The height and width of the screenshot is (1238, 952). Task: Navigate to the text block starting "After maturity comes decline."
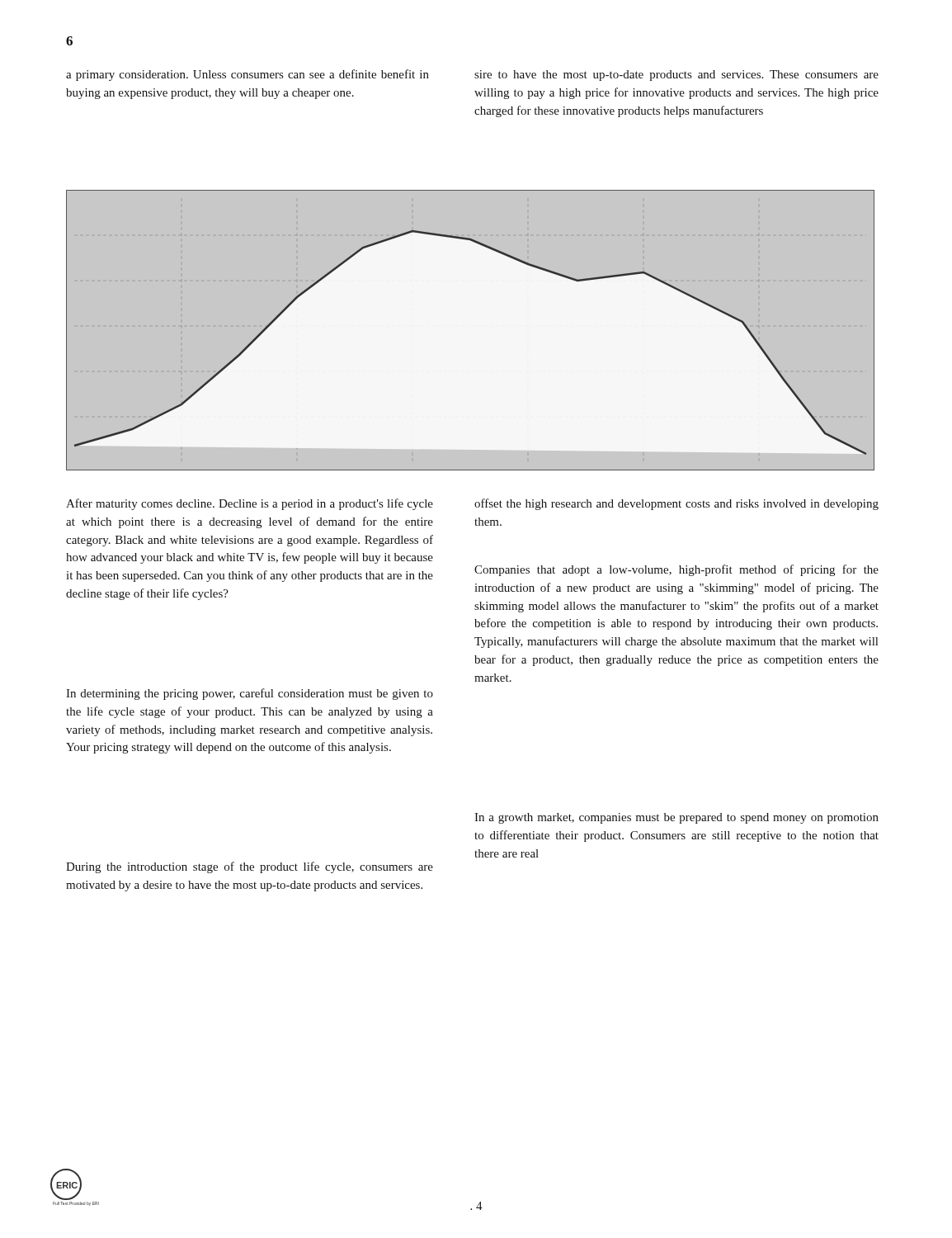pyautogui.click(x=250, y=549)
